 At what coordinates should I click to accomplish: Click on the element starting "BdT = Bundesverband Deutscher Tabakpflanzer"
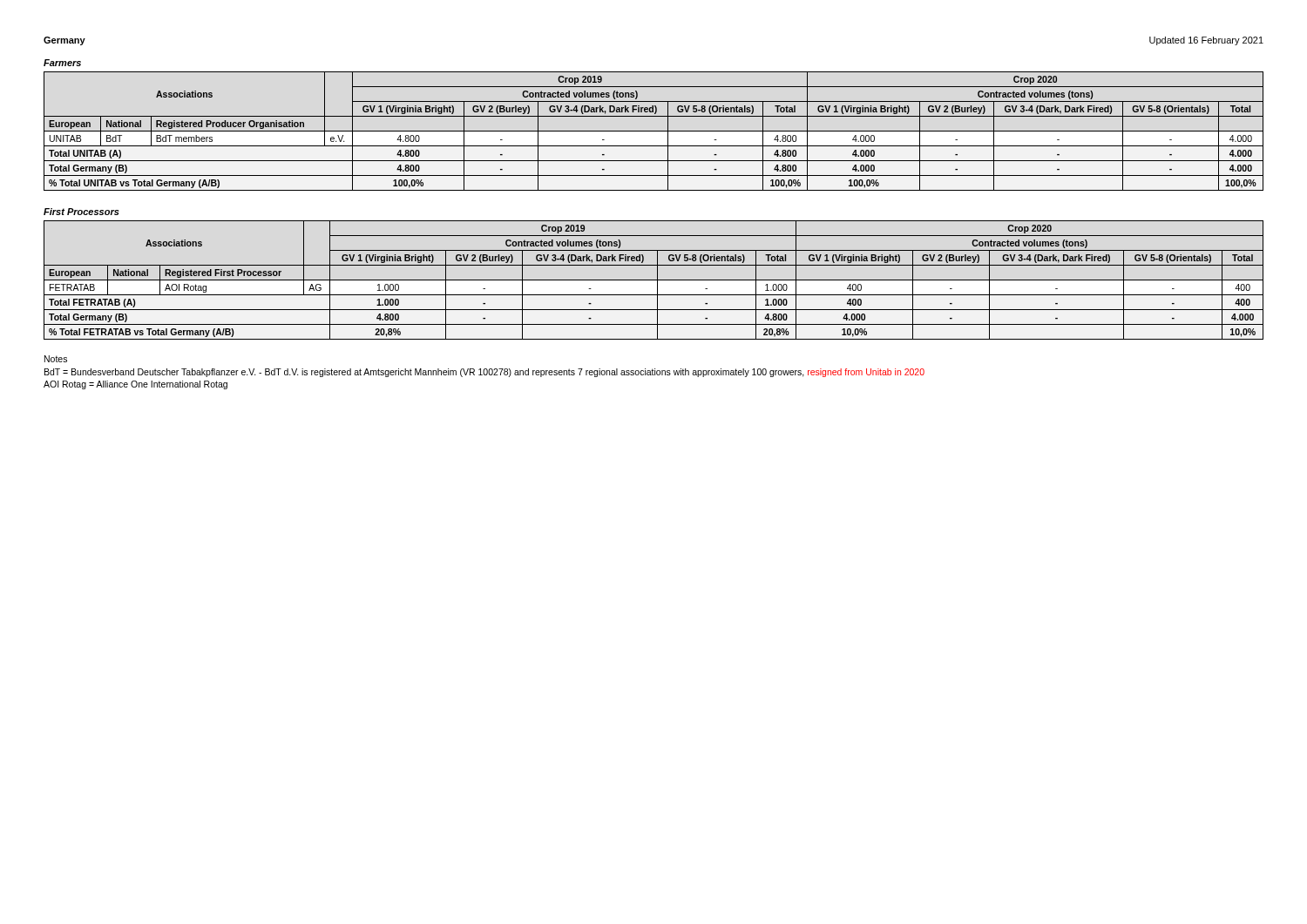[x=484, y=372]
